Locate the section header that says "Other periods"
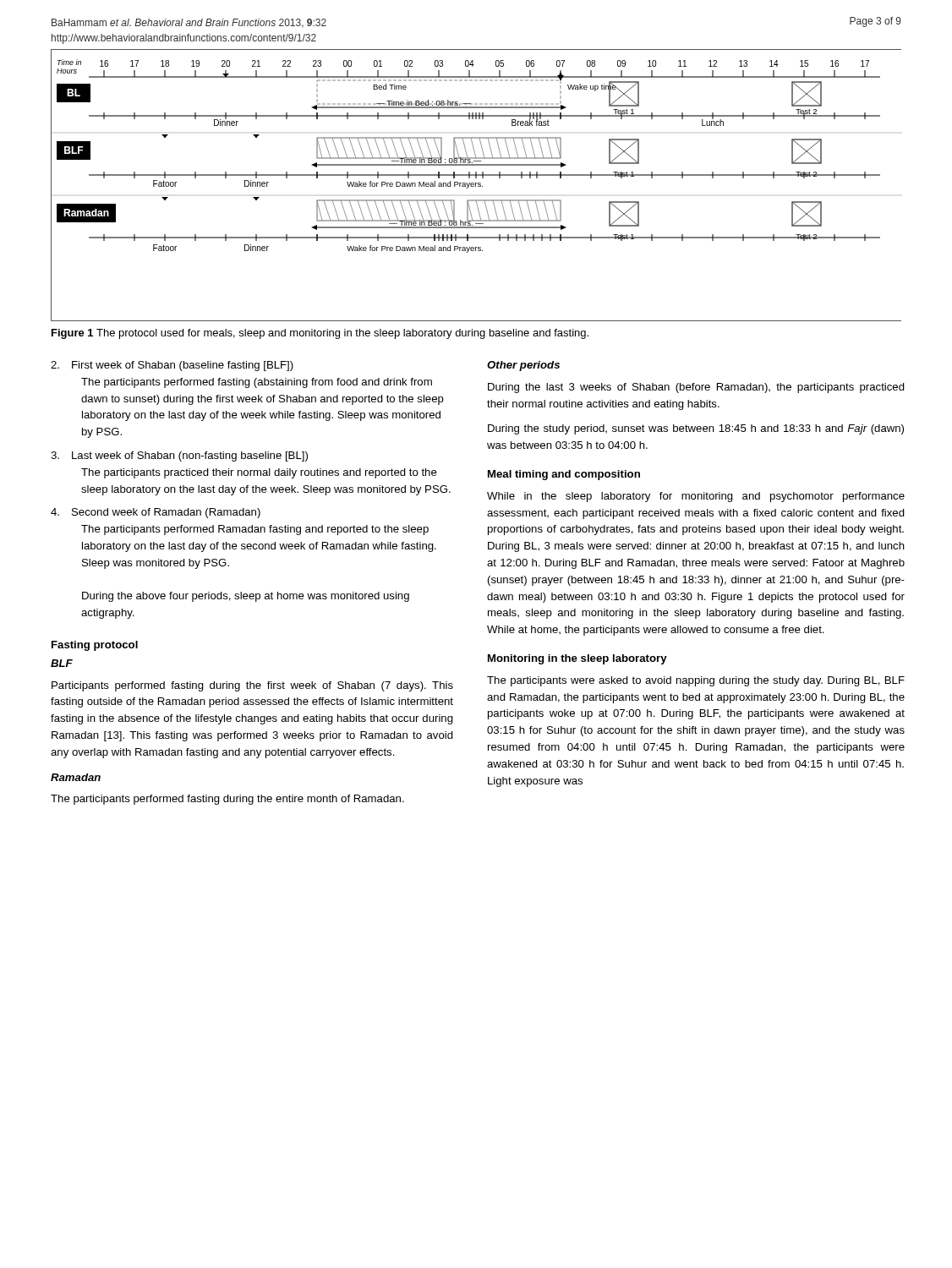 [524, 365]
